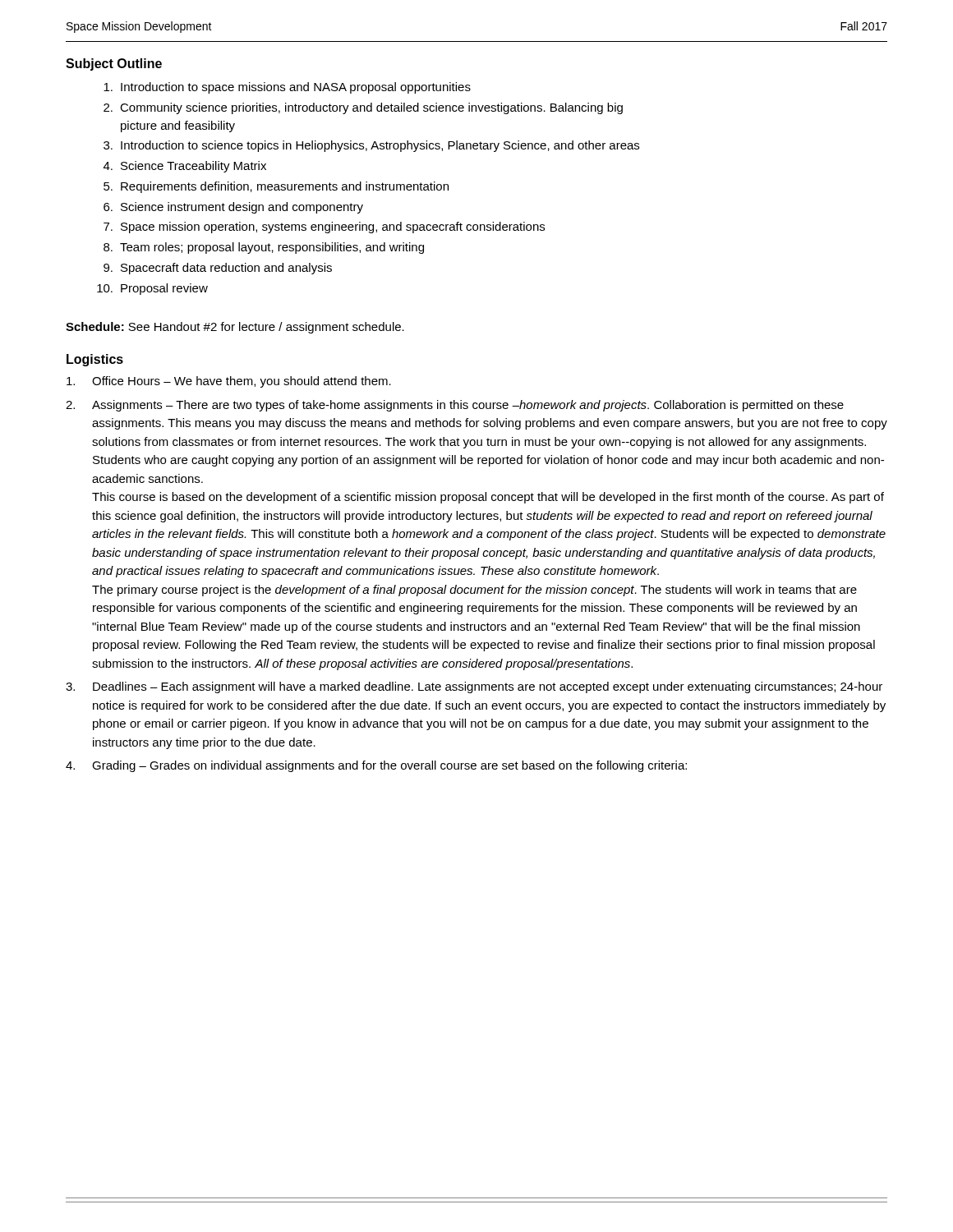Find the block on this page that starts "3. Introduction to science topics"
The height and width of the screenshot is (1232, 953).
coord(489,145)
